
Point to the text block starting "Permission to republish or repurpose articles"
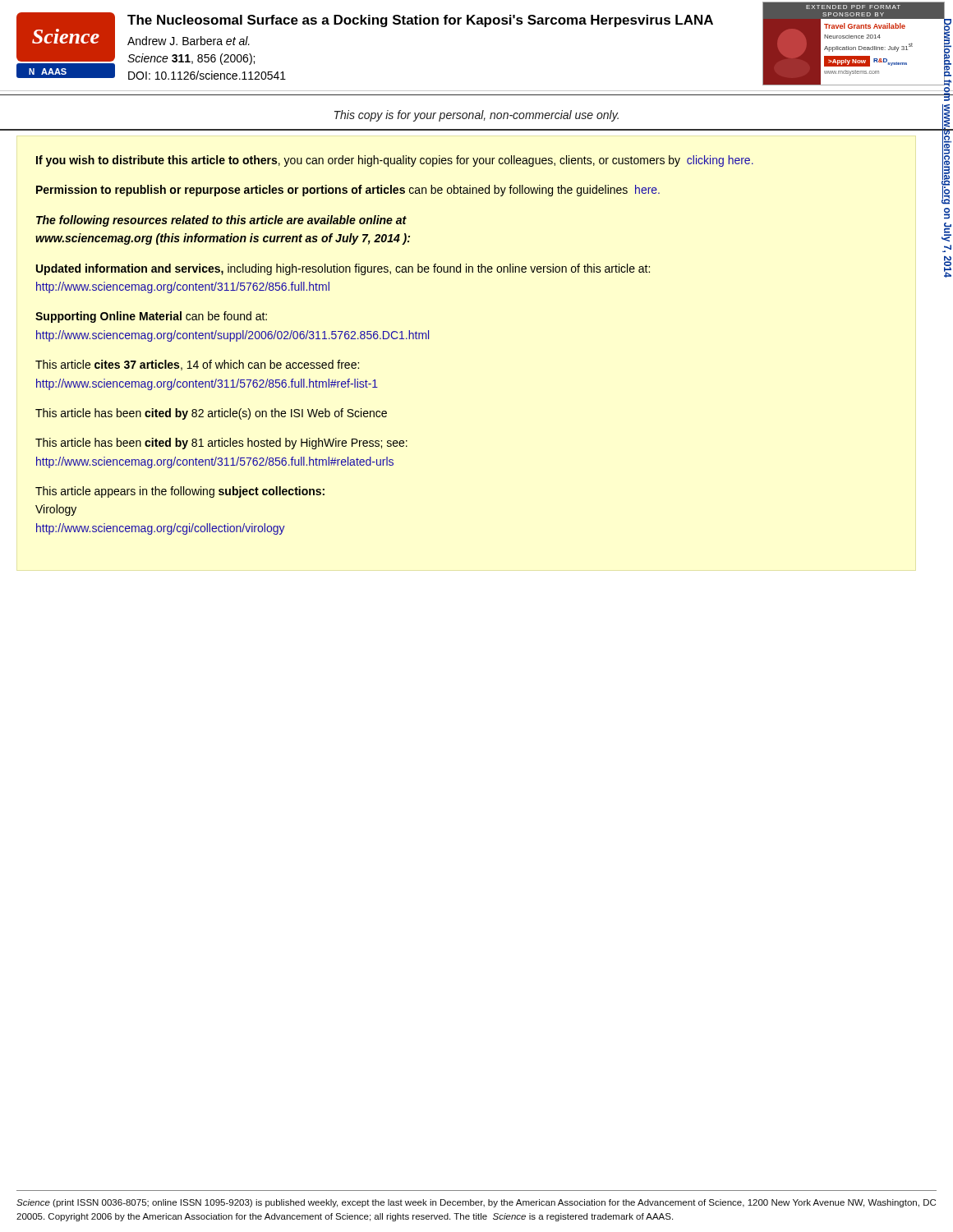[x=348, y=190]
